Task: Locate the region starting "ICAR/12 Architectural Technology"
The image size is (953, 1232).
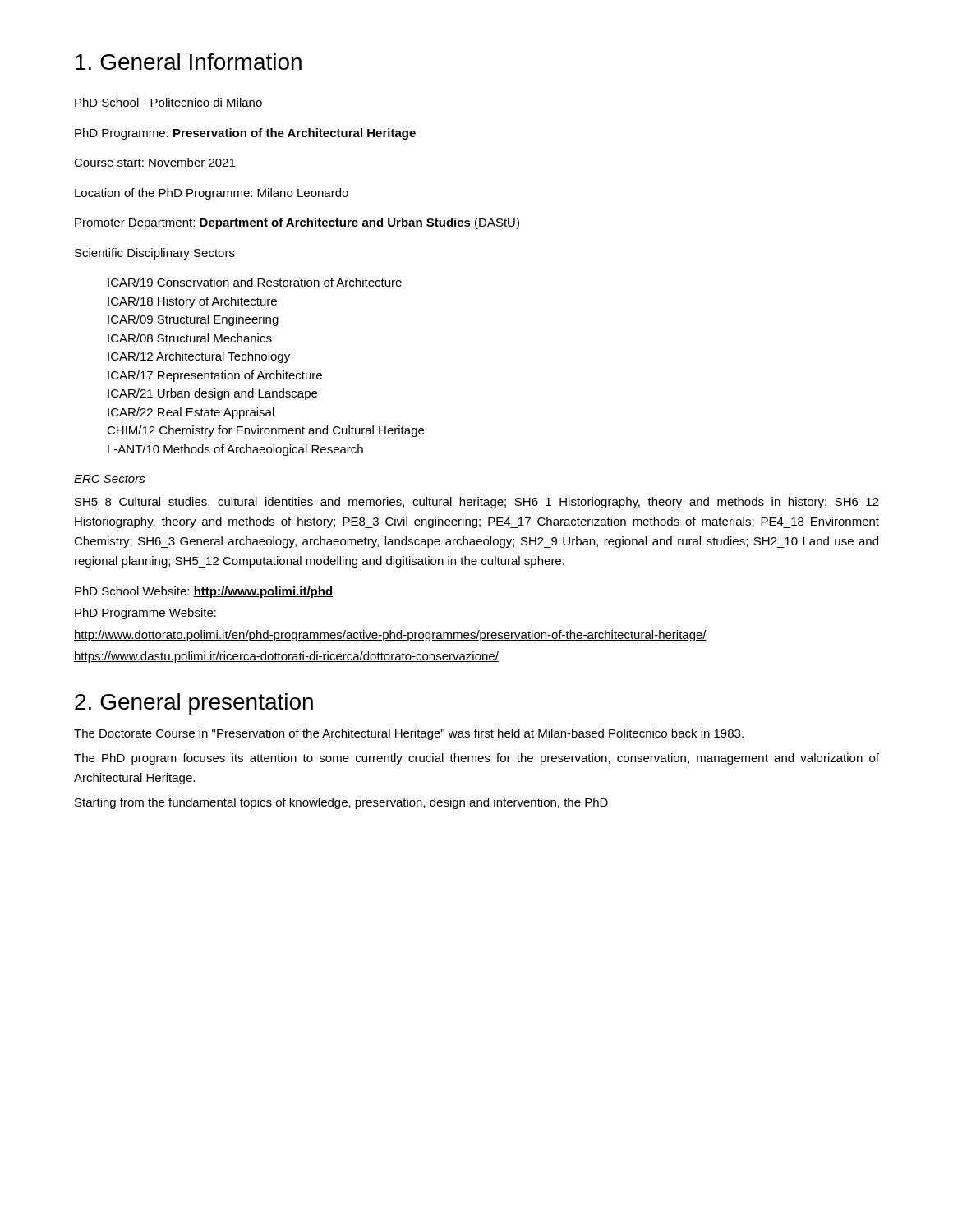Action: [199, 356]
